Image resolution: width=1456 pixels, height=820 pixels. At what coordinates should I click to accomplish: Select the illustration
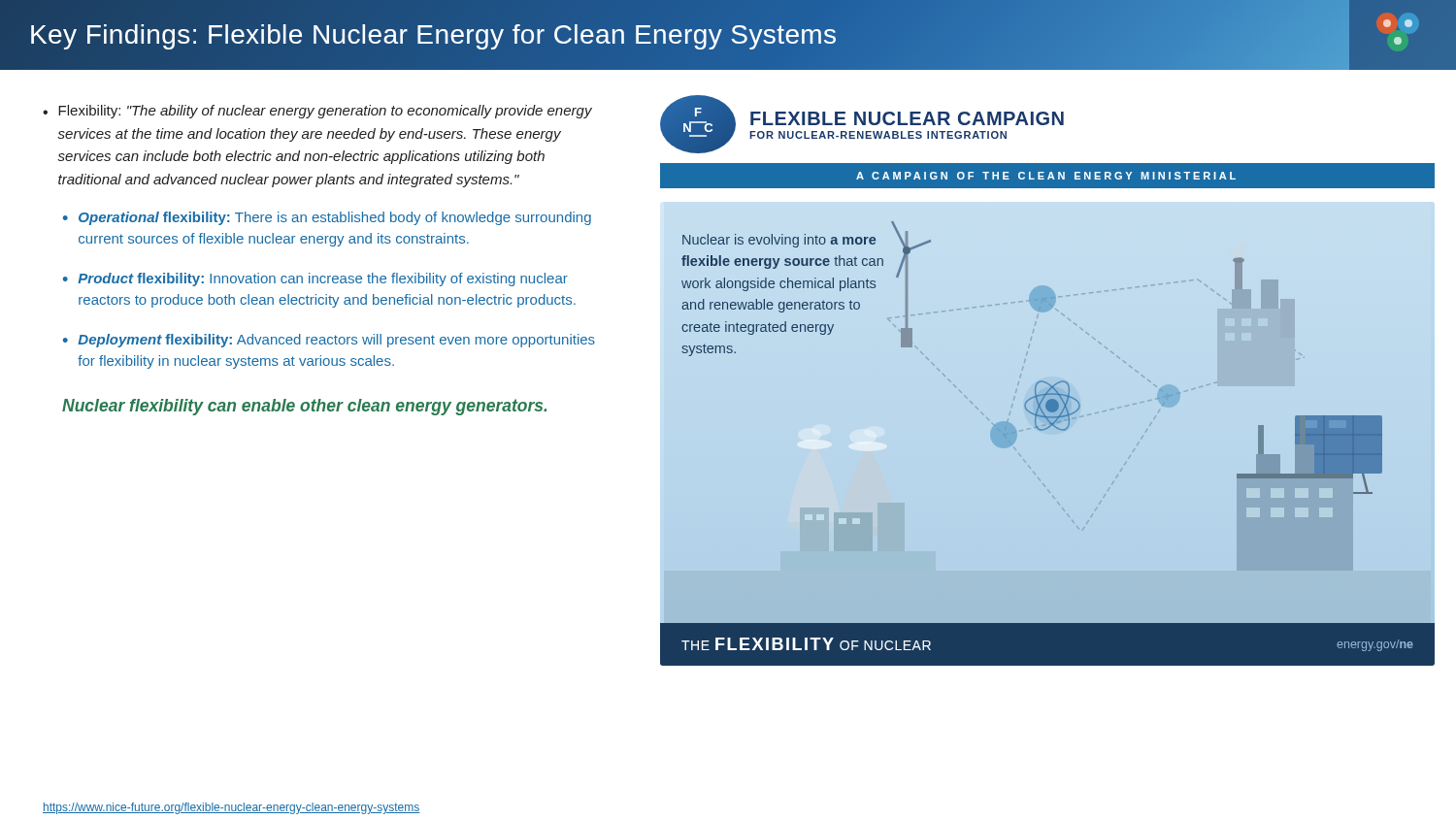[x=1047, y=434]
